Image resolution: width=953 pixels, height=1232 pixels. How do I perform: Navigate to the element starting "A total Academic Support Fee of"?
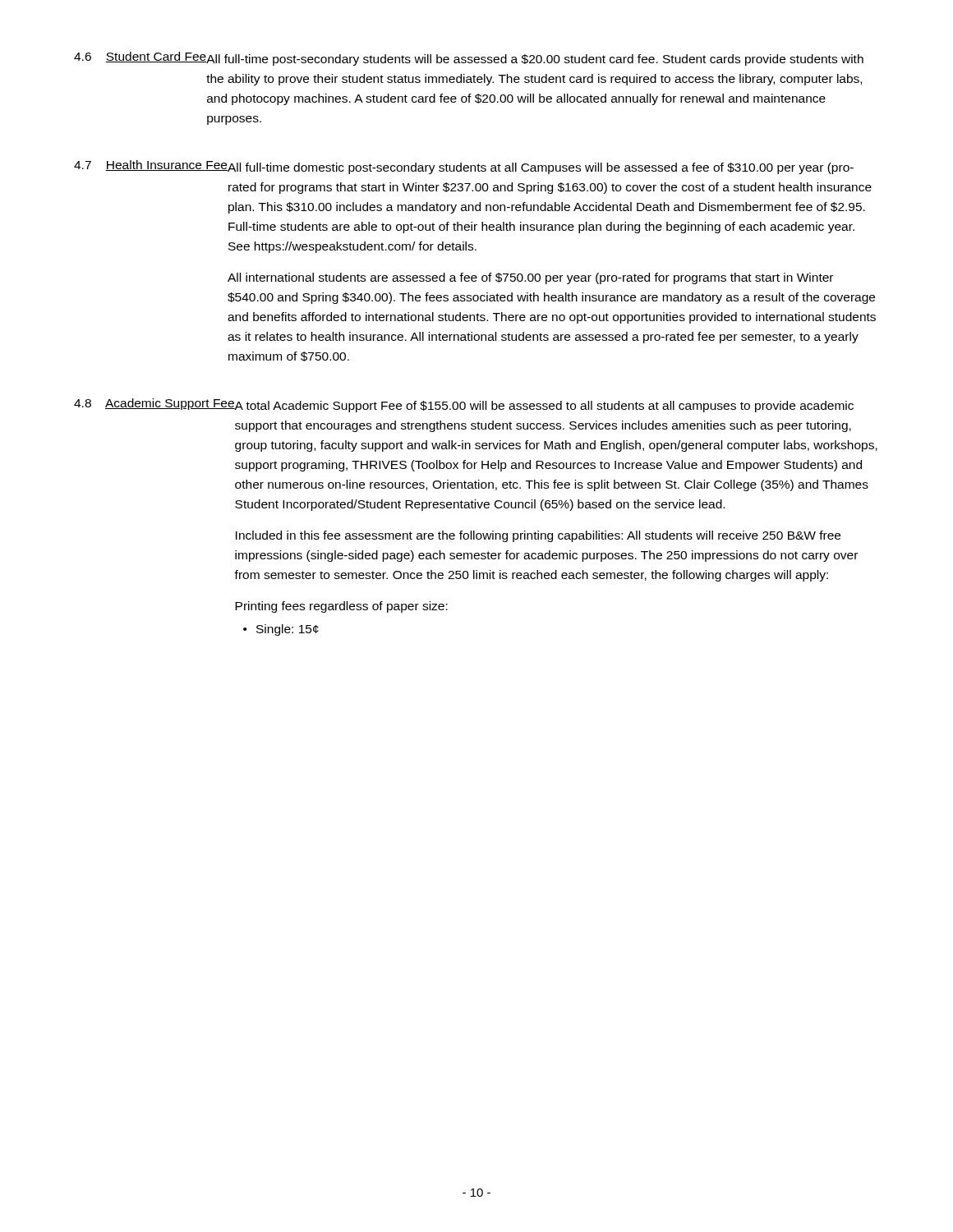coord(557,506)
